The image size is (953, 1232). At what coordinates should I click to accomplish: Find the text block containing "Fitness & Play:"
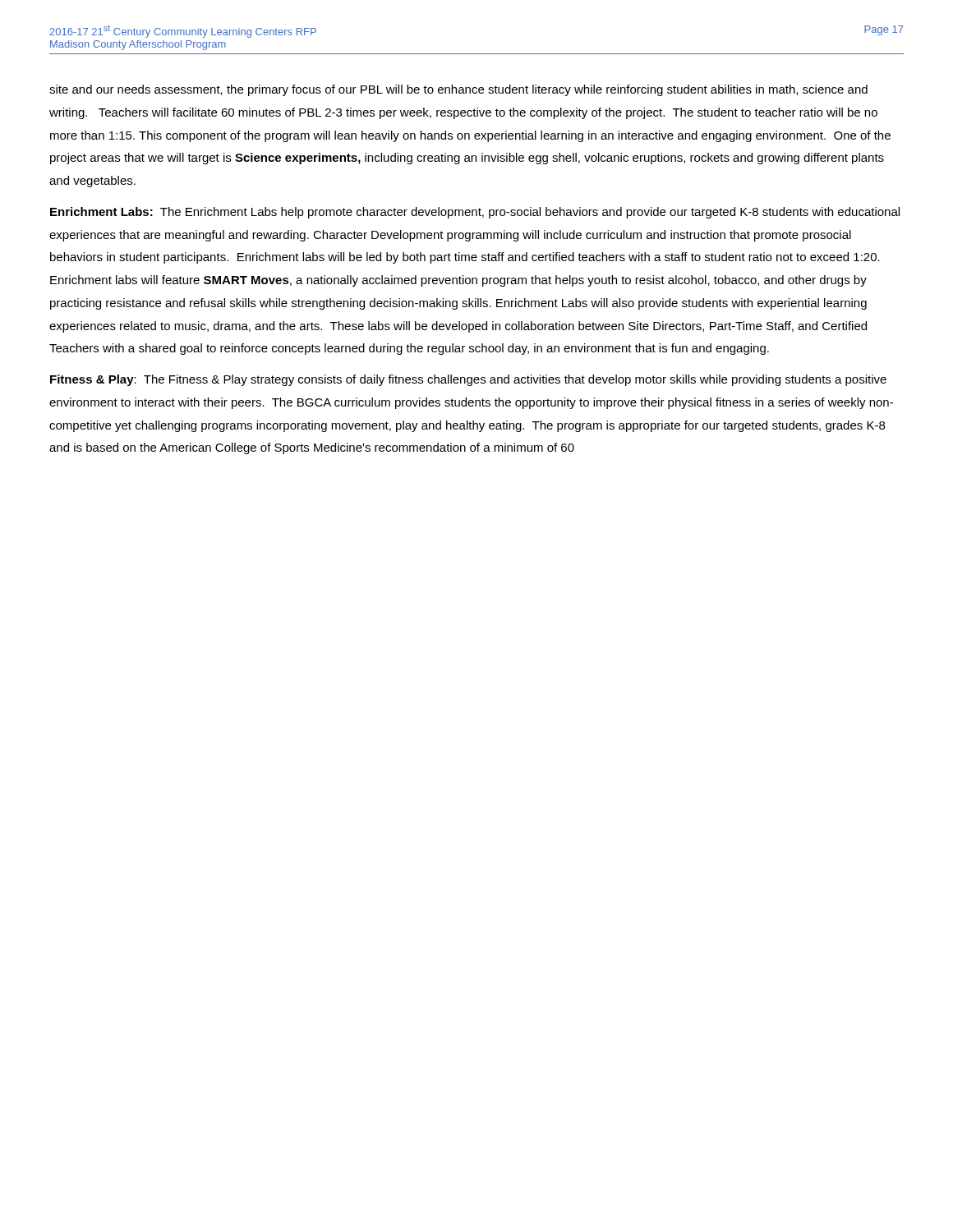471,413
